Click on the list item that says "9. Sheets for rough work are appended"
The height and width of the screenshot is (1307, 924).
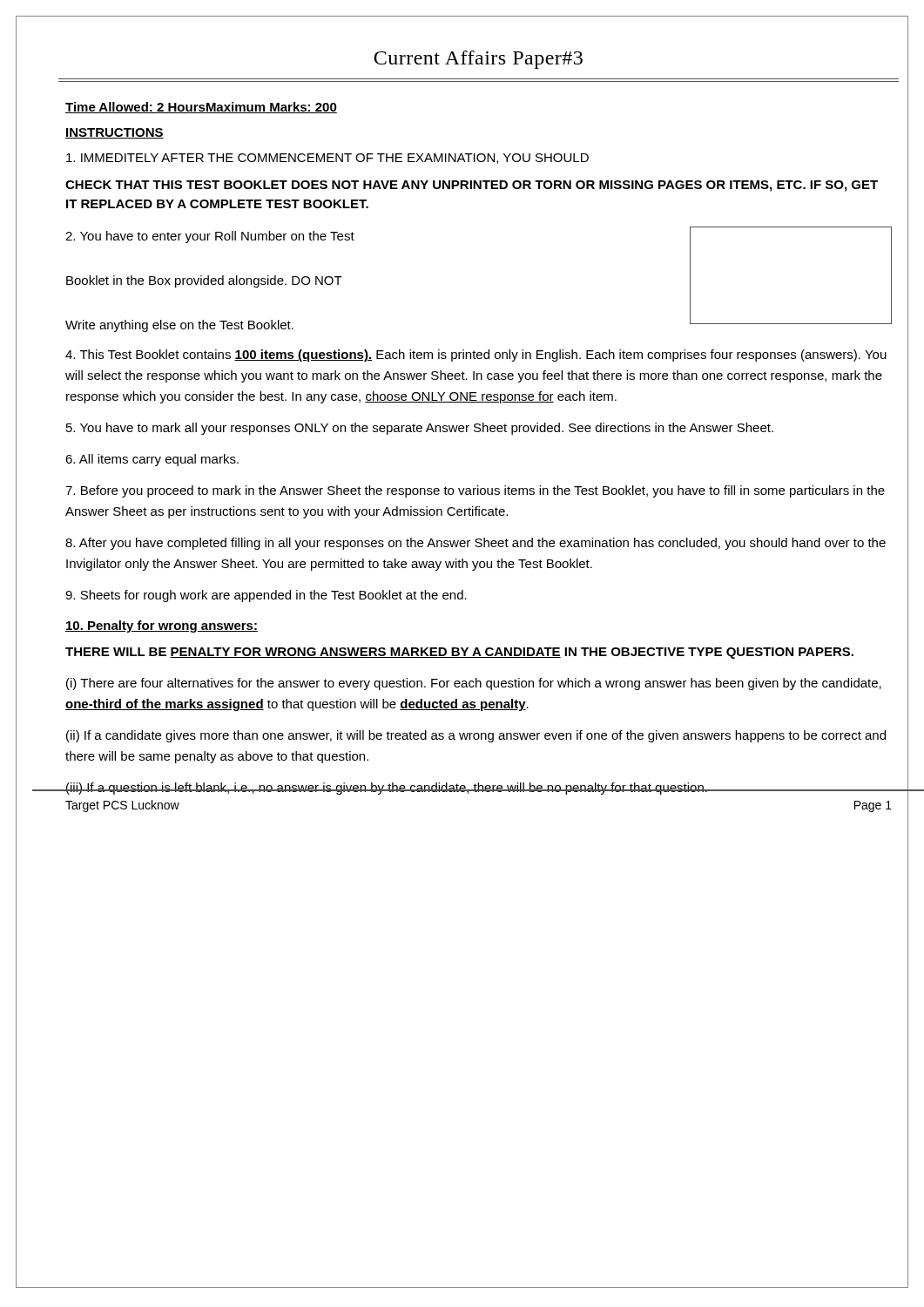pyautogui.click(x=266, y=595)
